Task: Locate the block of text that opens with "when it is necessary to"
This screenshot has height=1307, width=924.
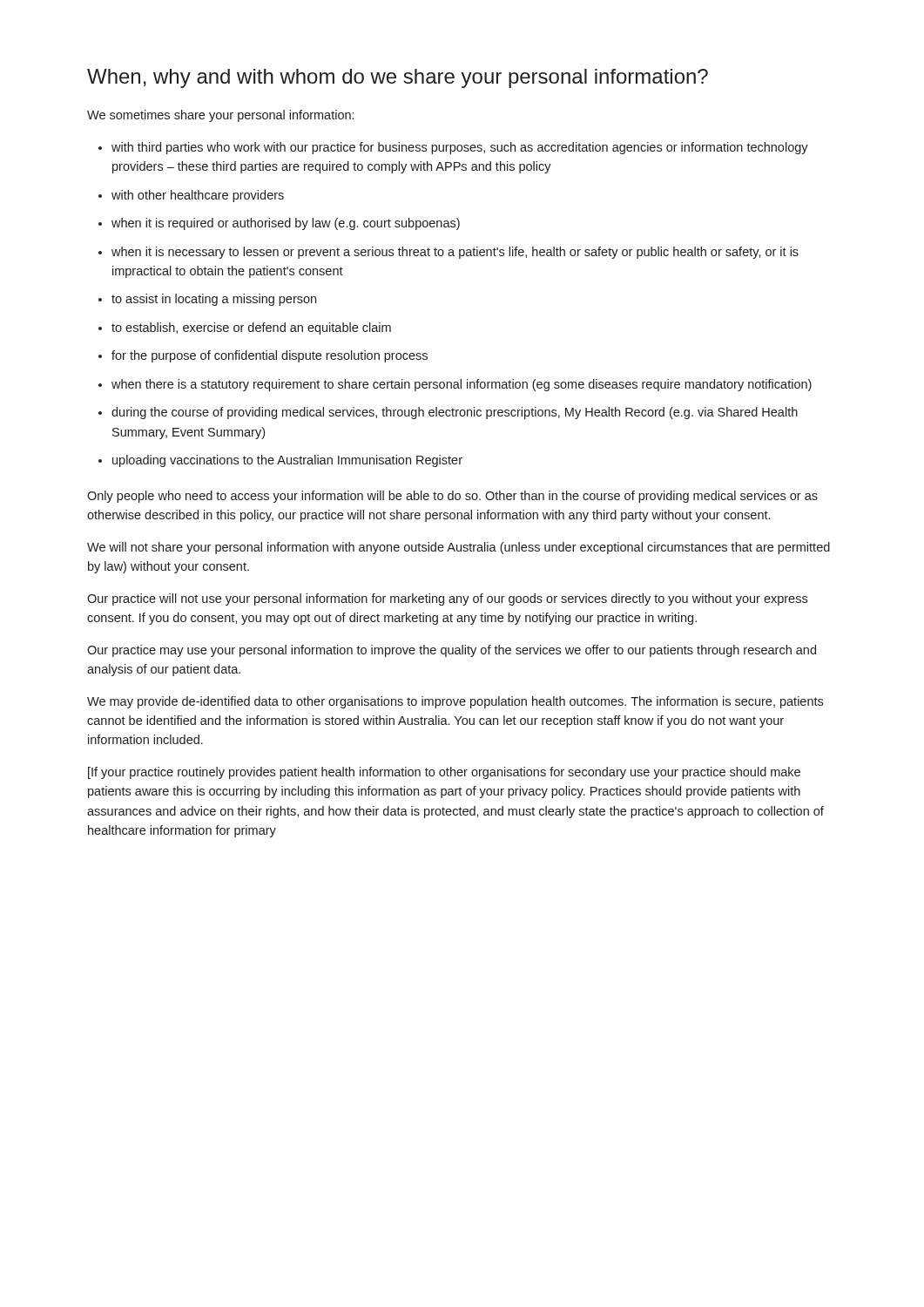Action: [x=455, y=261]
